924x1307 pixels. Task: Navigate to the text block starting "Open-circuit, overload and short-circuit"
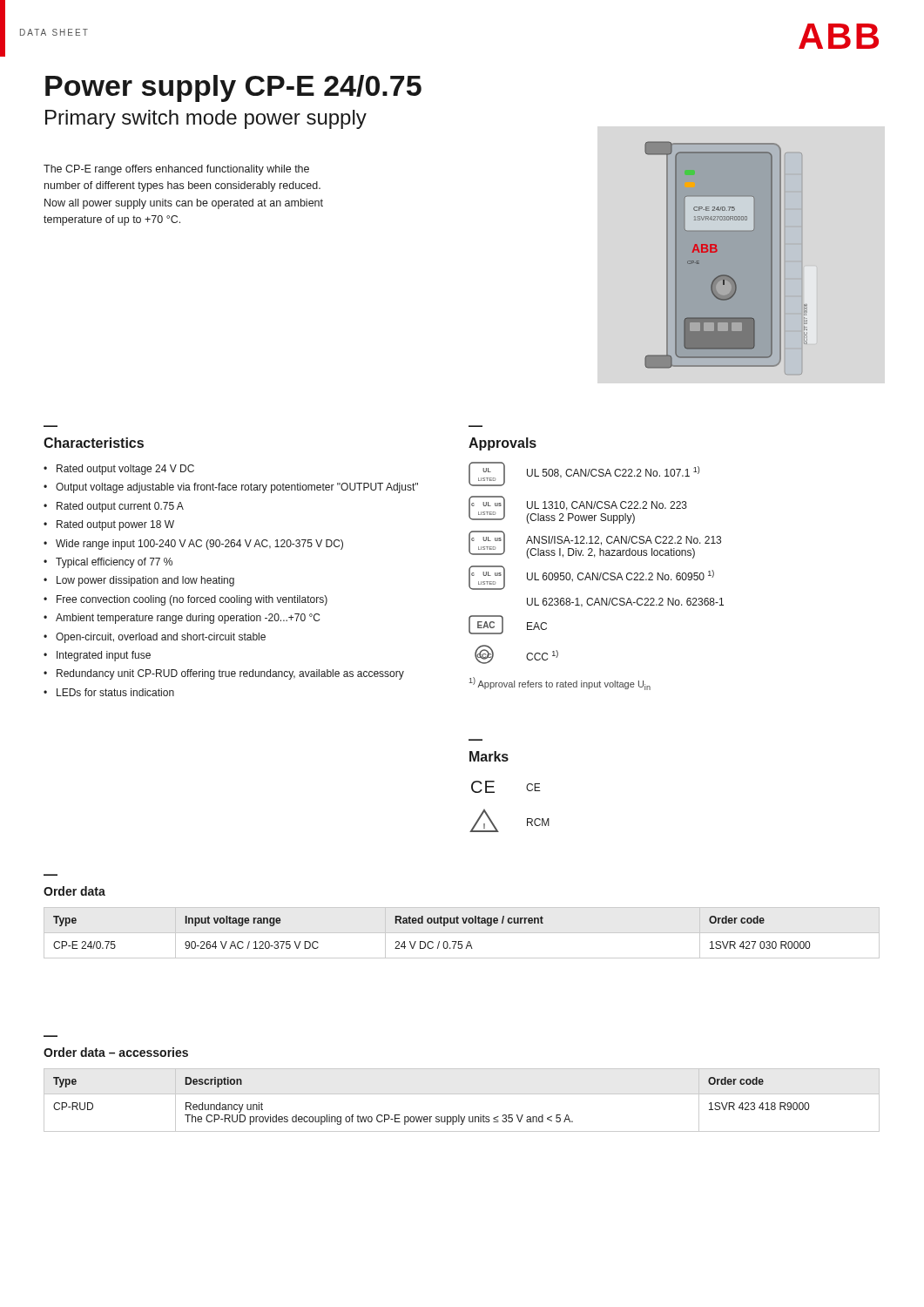tap(161, 637)
